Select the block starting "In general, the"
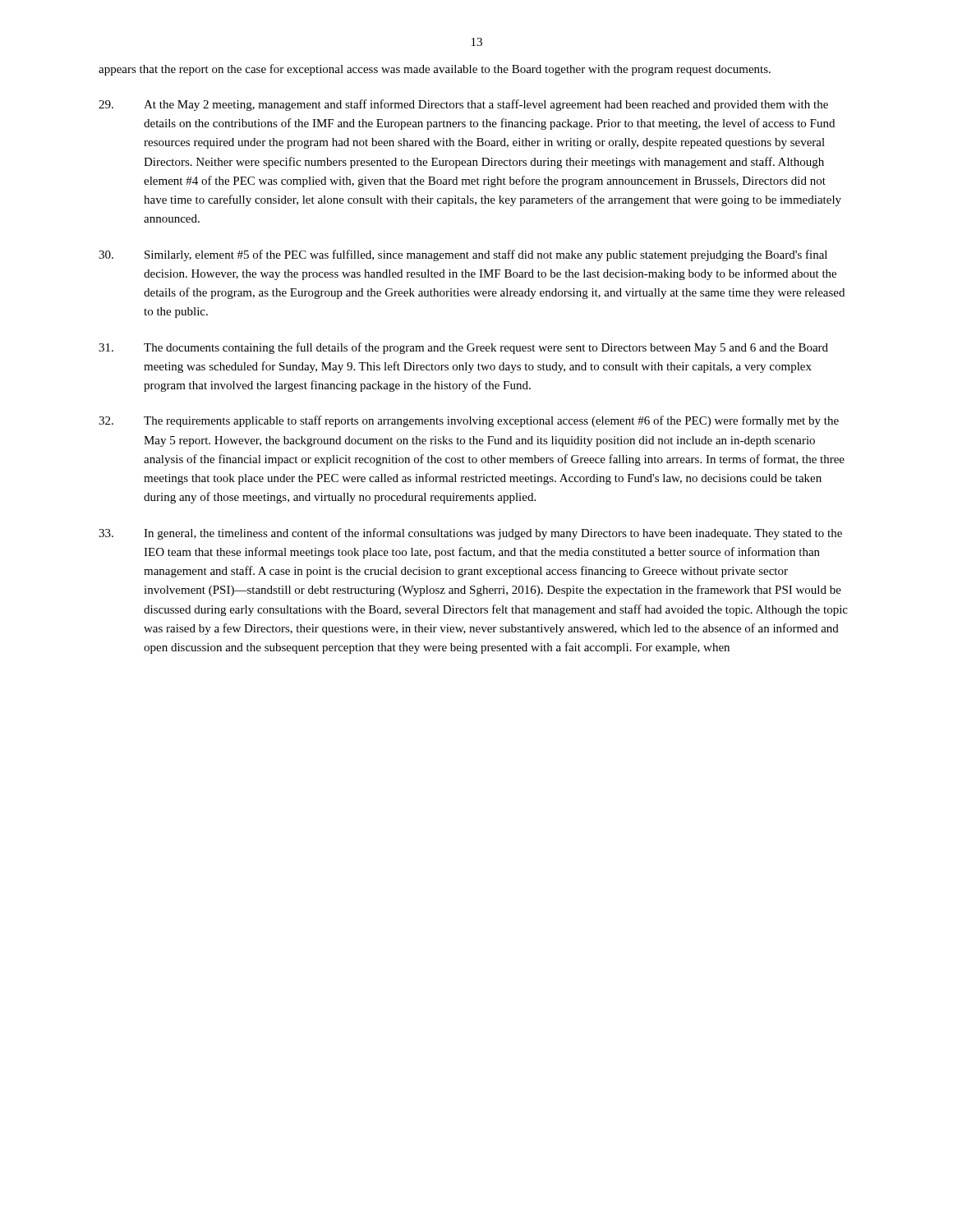The width and height of the screenshot is (953, 1232). 474,590
